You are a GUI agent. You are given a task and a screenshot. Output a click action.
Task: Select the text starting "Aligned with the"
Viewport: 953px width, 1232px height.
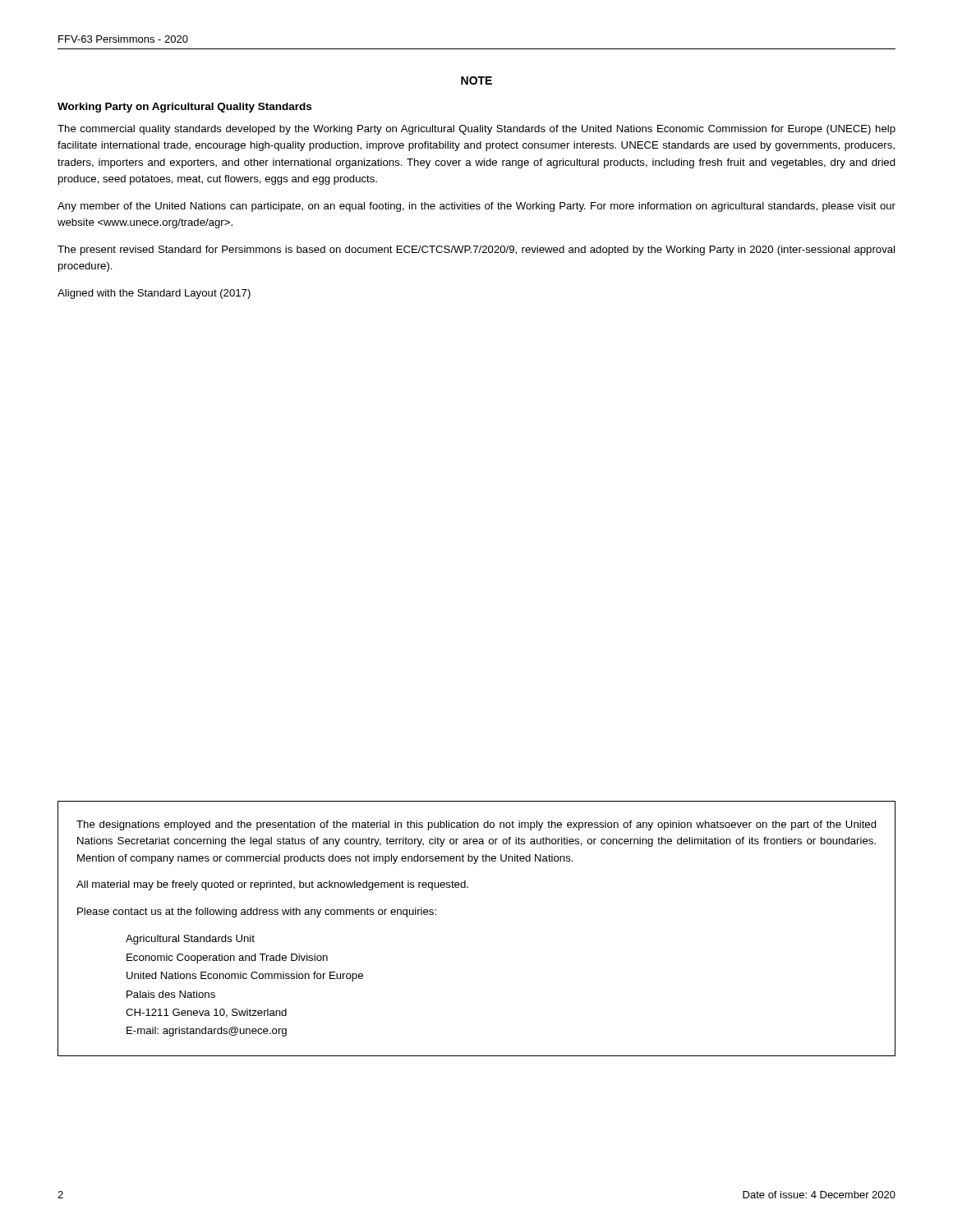click(154, 292)
